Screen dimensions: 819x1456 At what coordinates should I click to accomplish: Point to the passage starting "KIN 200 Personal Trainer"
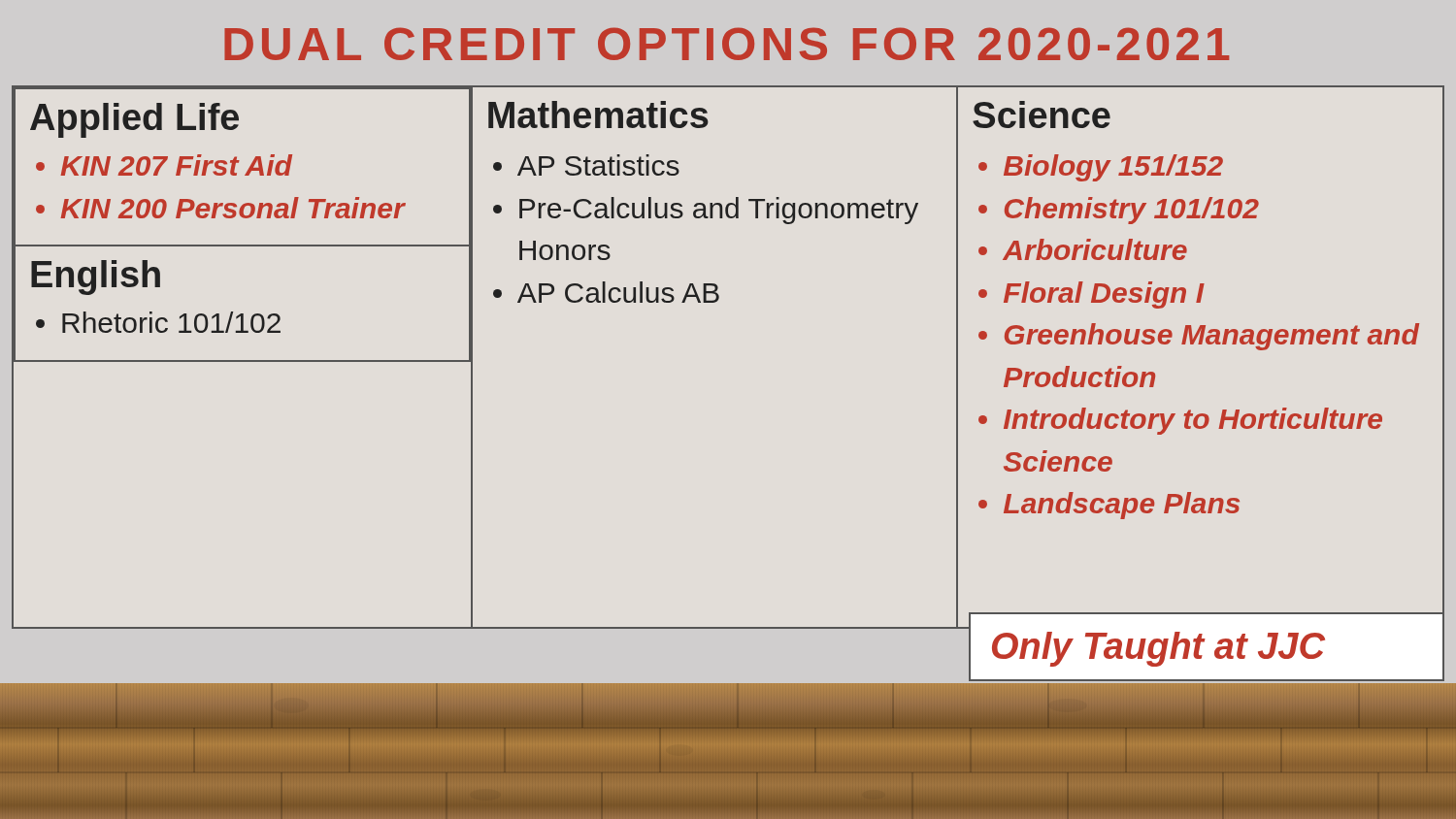(x=232, y=208)
